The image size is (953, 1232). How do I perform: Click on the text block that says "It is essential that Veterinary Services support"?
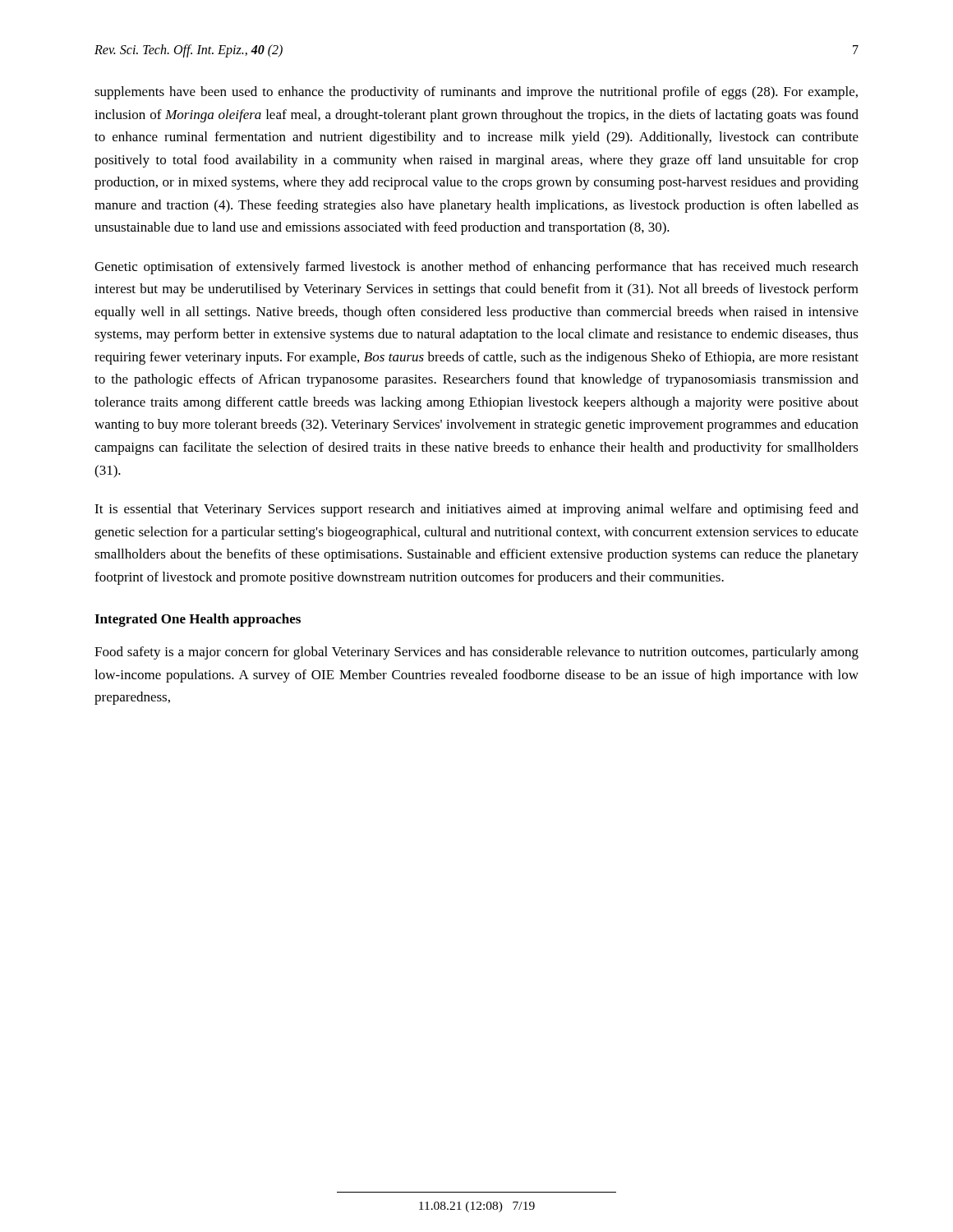(476, 543)
